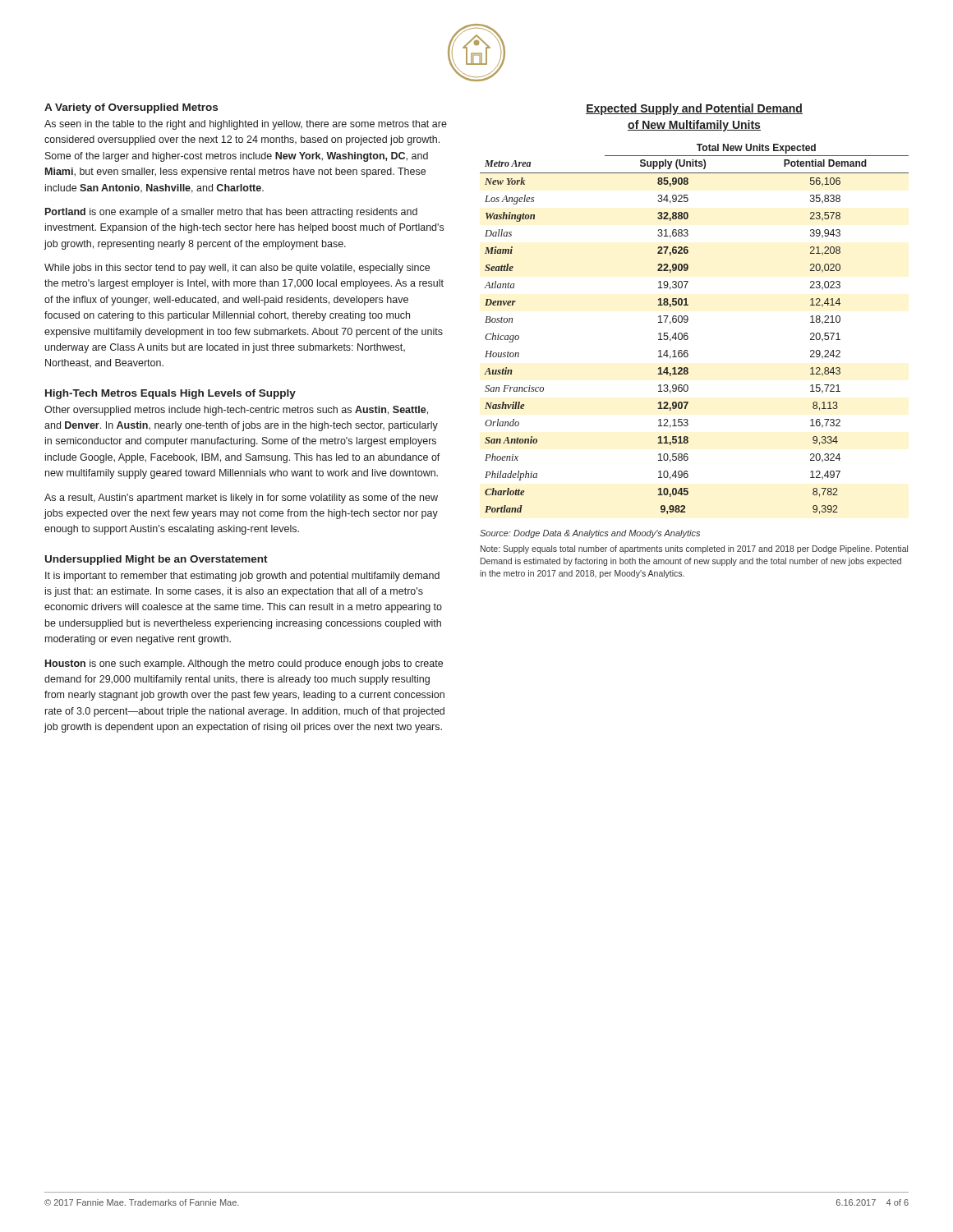Find the text starting "While jobs in this sector tend"
953x1232 pixels.
244,316
